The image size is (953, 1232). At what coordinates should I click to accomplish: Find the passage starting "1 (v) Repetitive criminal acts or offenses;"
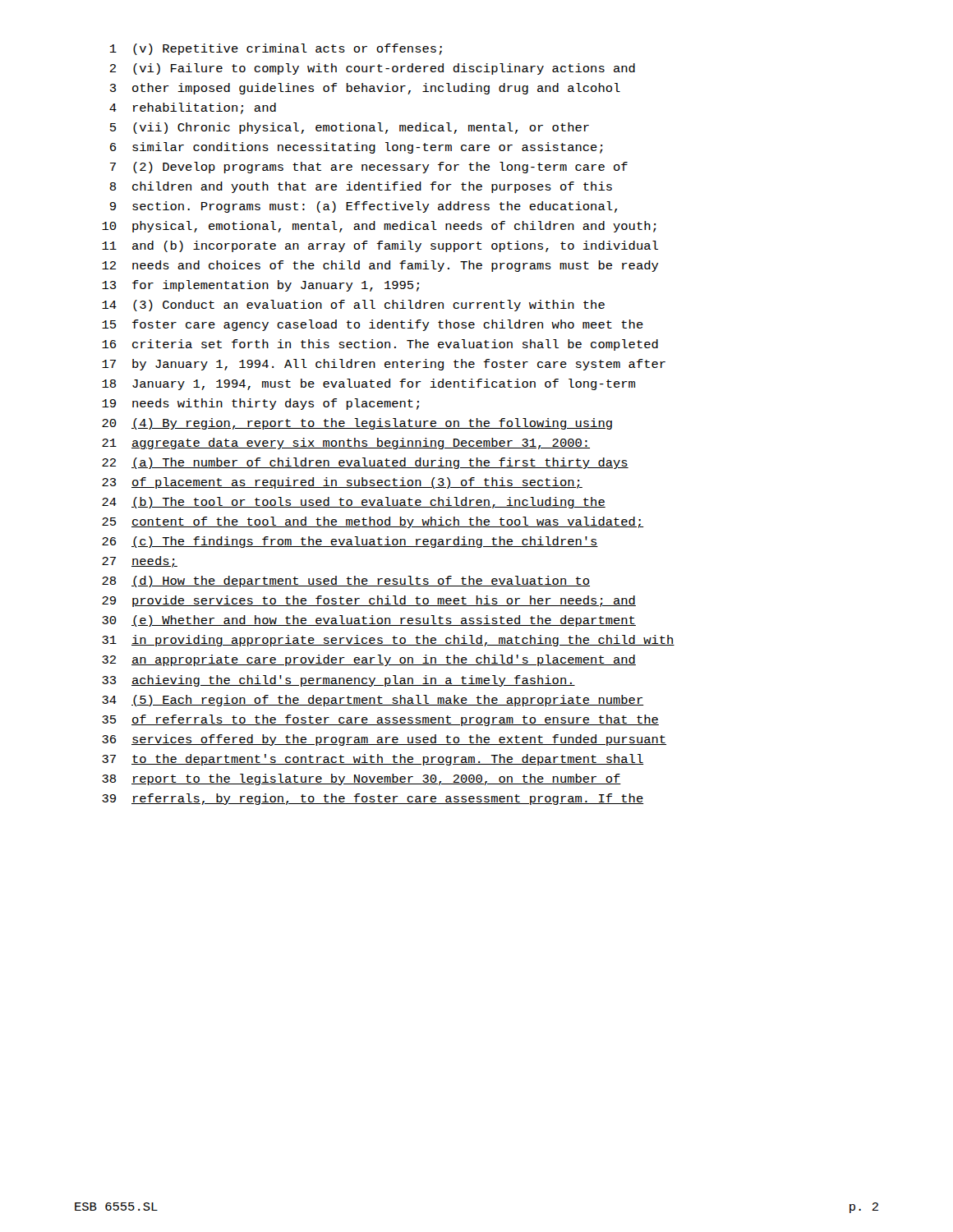(276, 49)
